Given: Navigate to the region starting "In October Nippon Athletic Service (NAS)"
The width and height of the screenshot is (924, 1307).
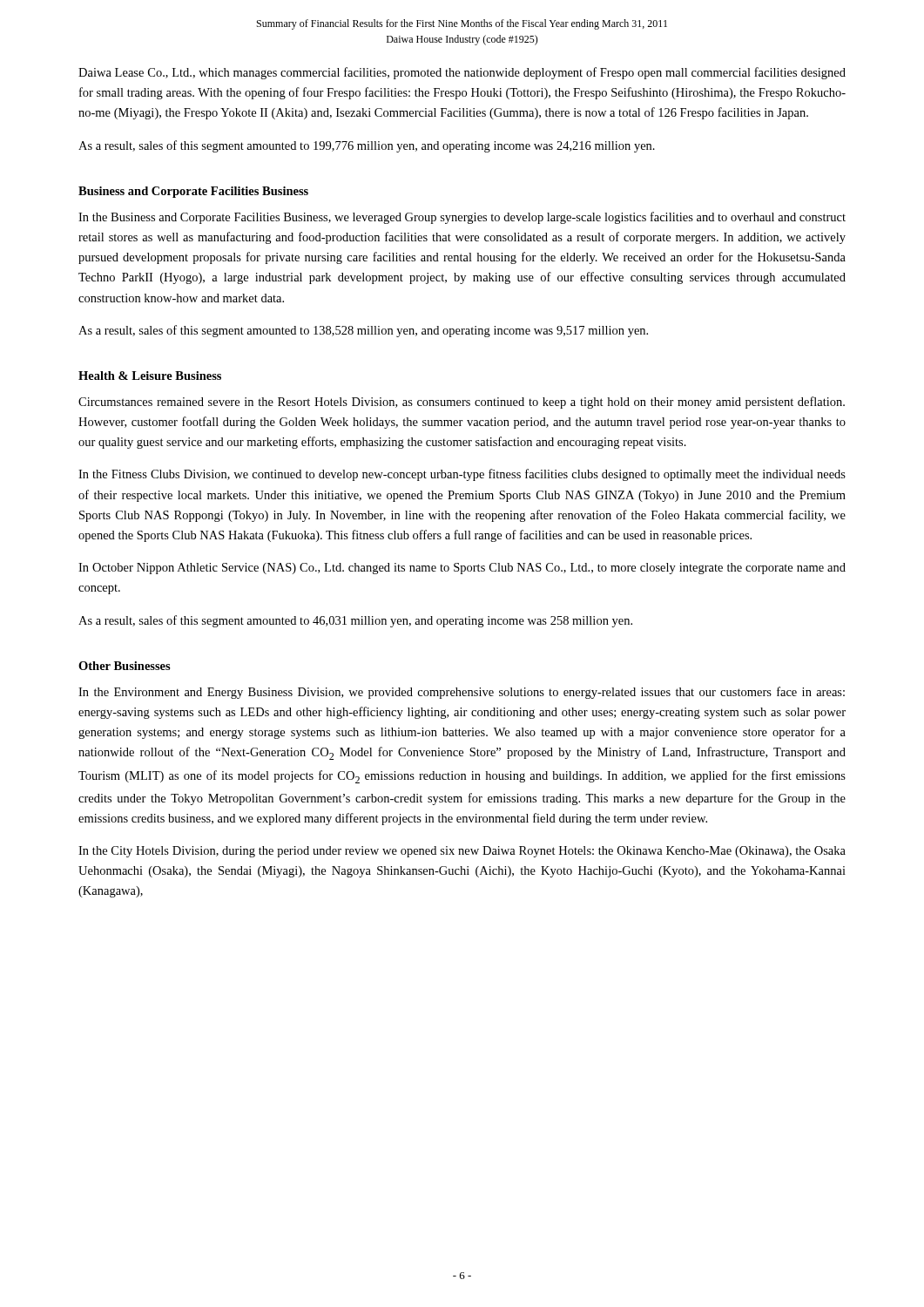Looking at the screenshot, I should (x=462, y=577).
